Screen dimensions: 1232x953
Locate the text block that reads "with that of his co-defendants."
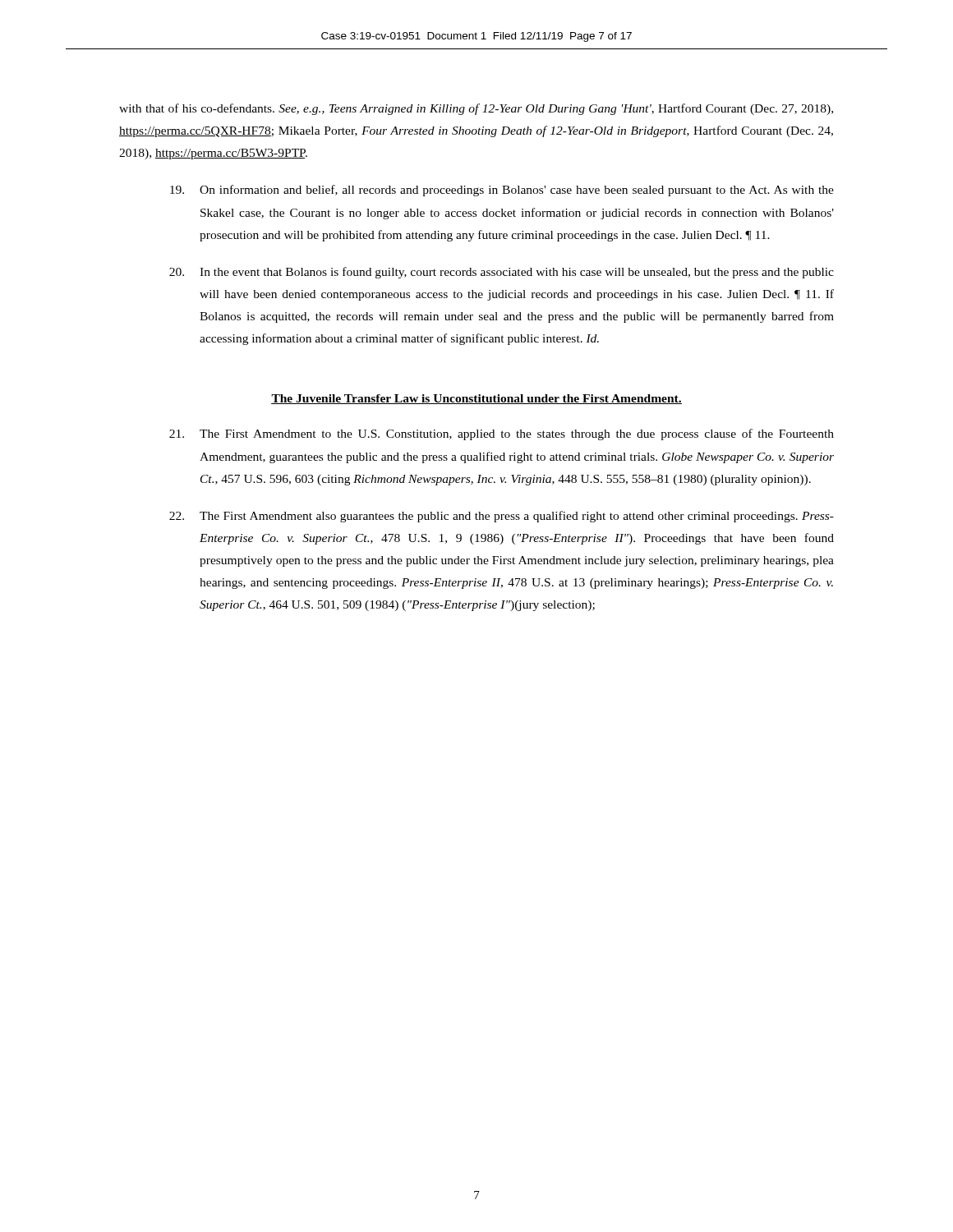476,130
